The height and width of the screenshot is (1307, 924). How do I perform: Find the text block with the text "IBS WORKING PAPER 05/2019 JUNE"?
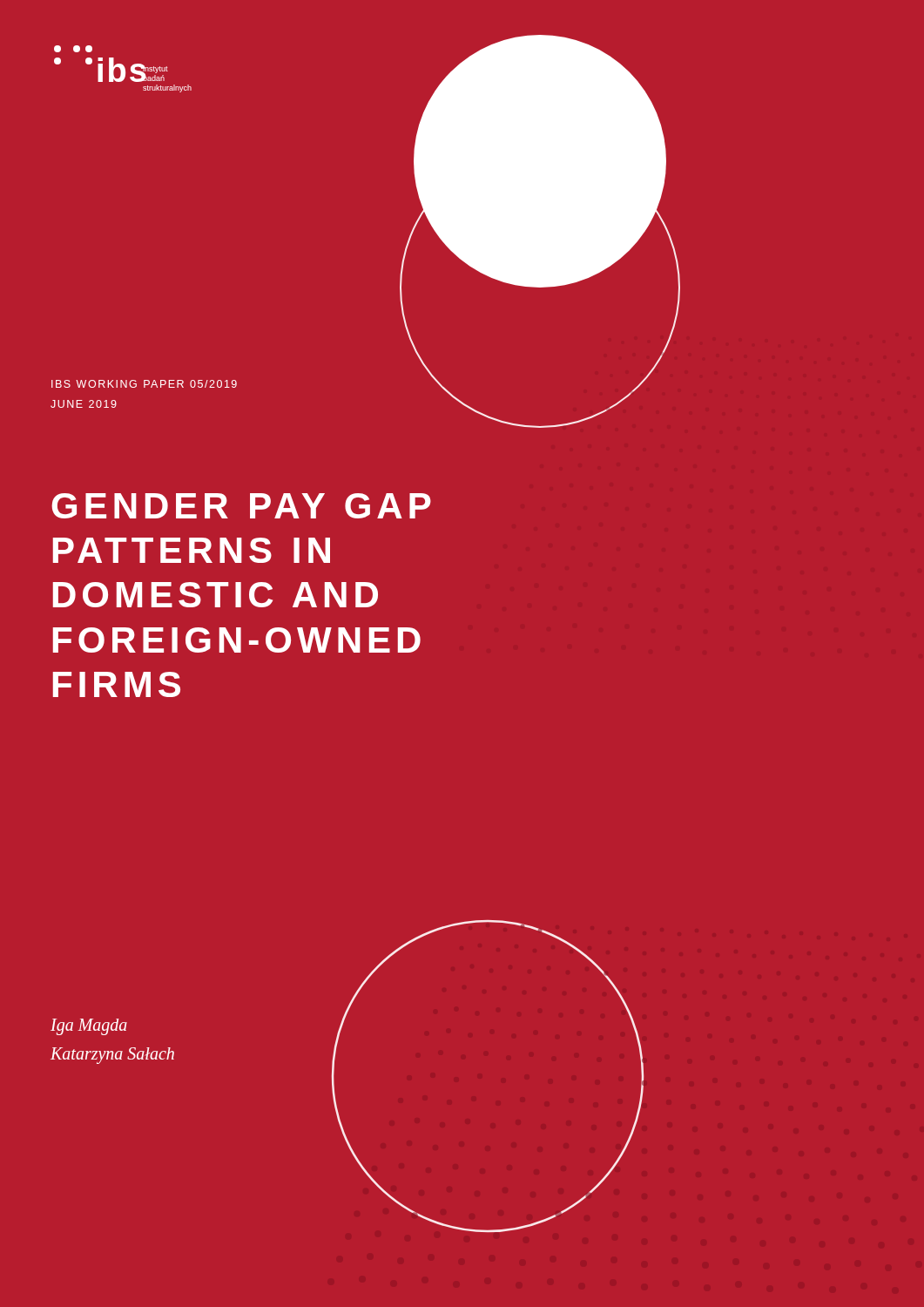click(x=145, y=395)
